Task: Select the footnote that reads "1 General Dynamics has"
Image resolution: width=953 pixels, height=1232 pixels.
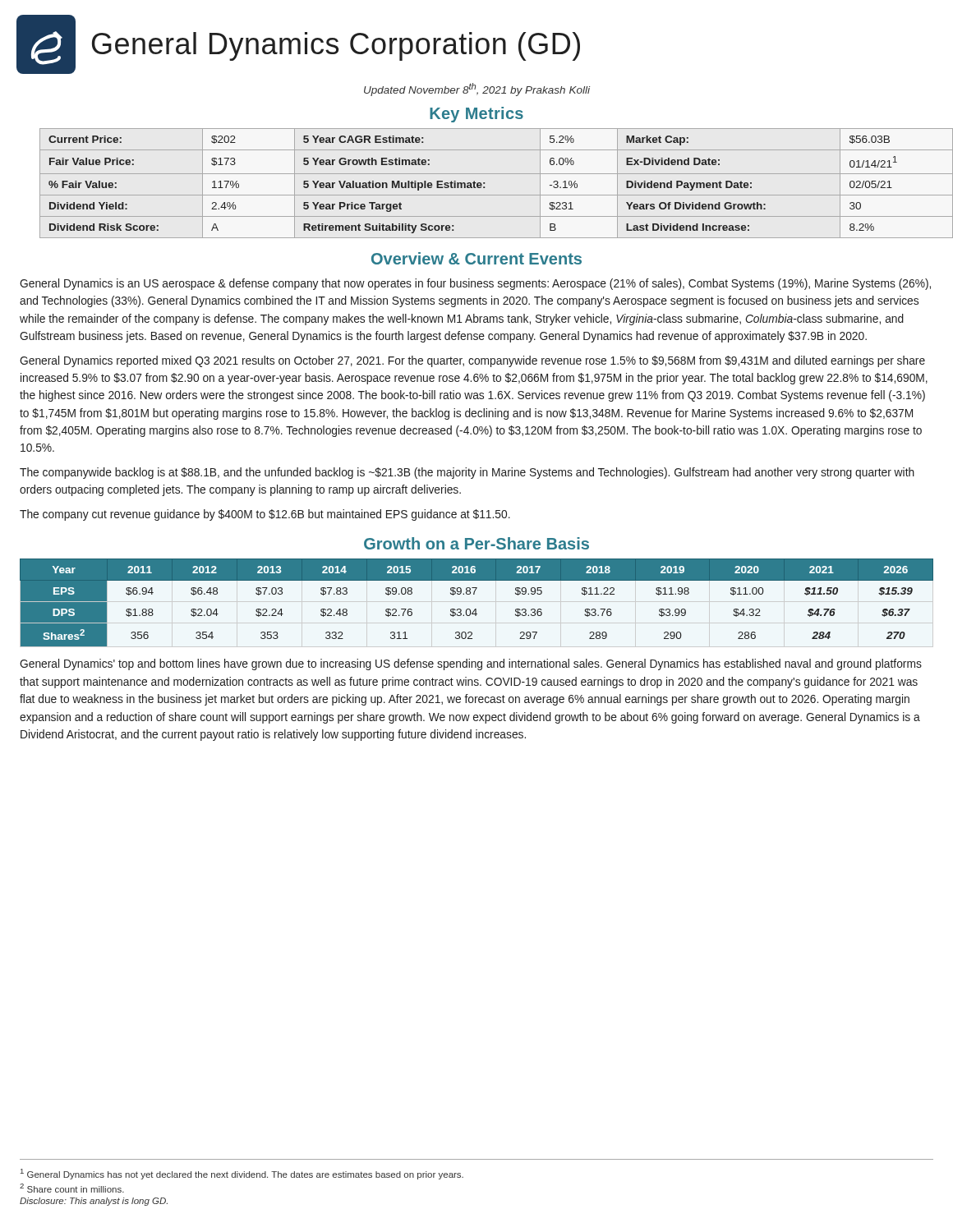Action: point(242,1173)
